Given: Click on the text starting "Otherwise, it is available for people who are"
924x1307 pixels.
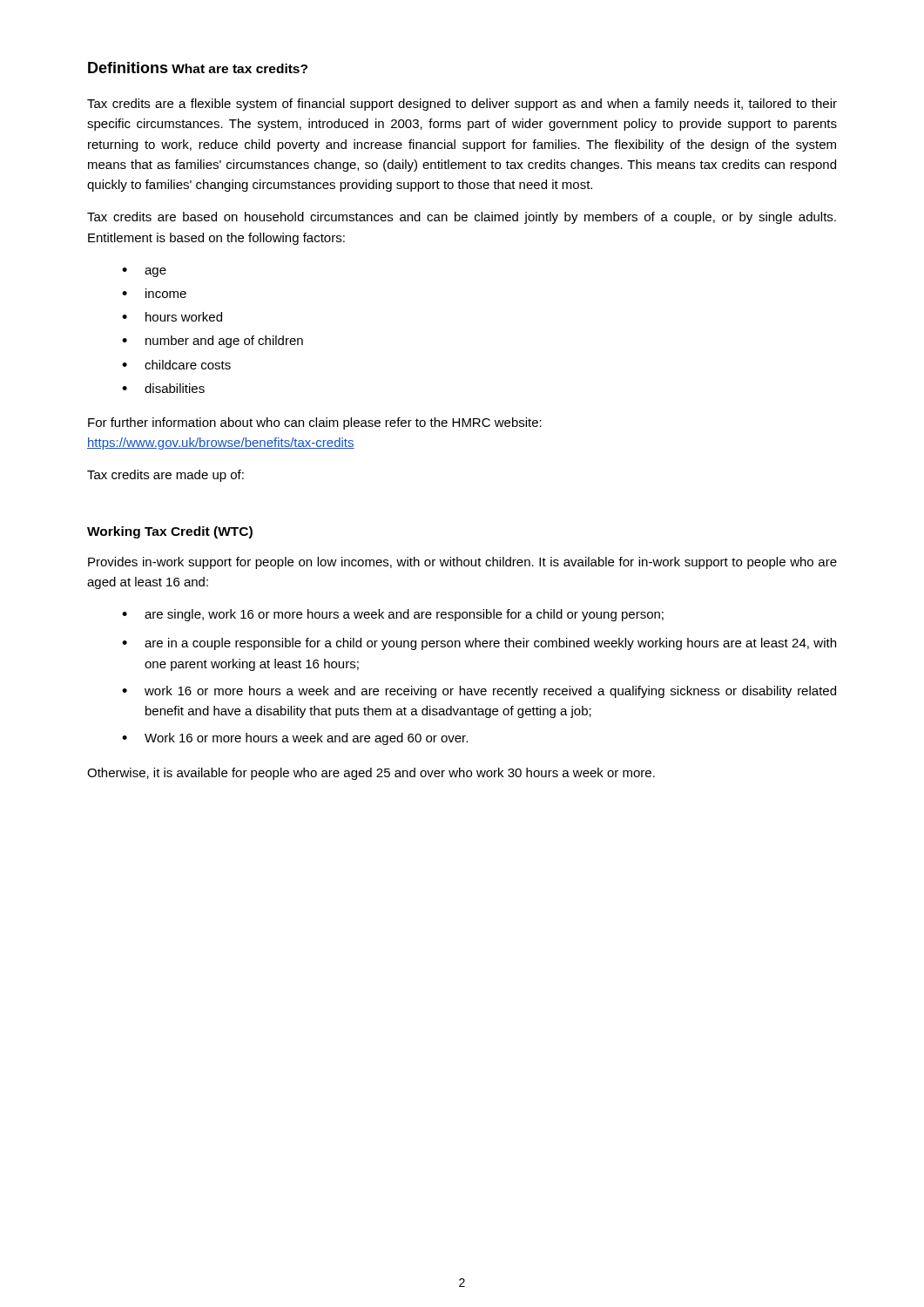Looking at the screenshot, I should (x=371, y=772).
